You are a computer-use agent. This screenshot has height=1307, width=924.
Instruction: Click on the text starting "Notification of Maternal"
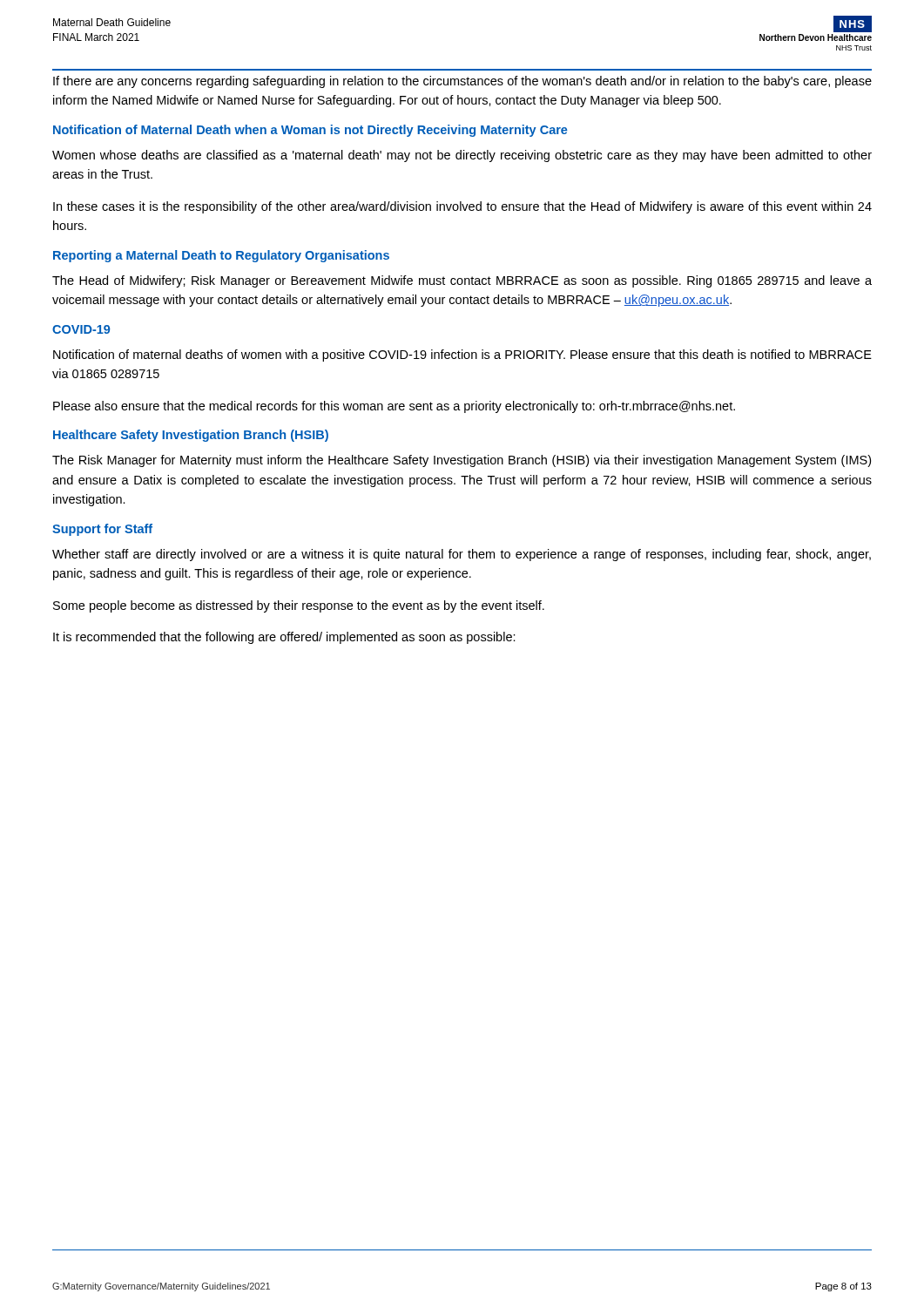coord(310,130)
